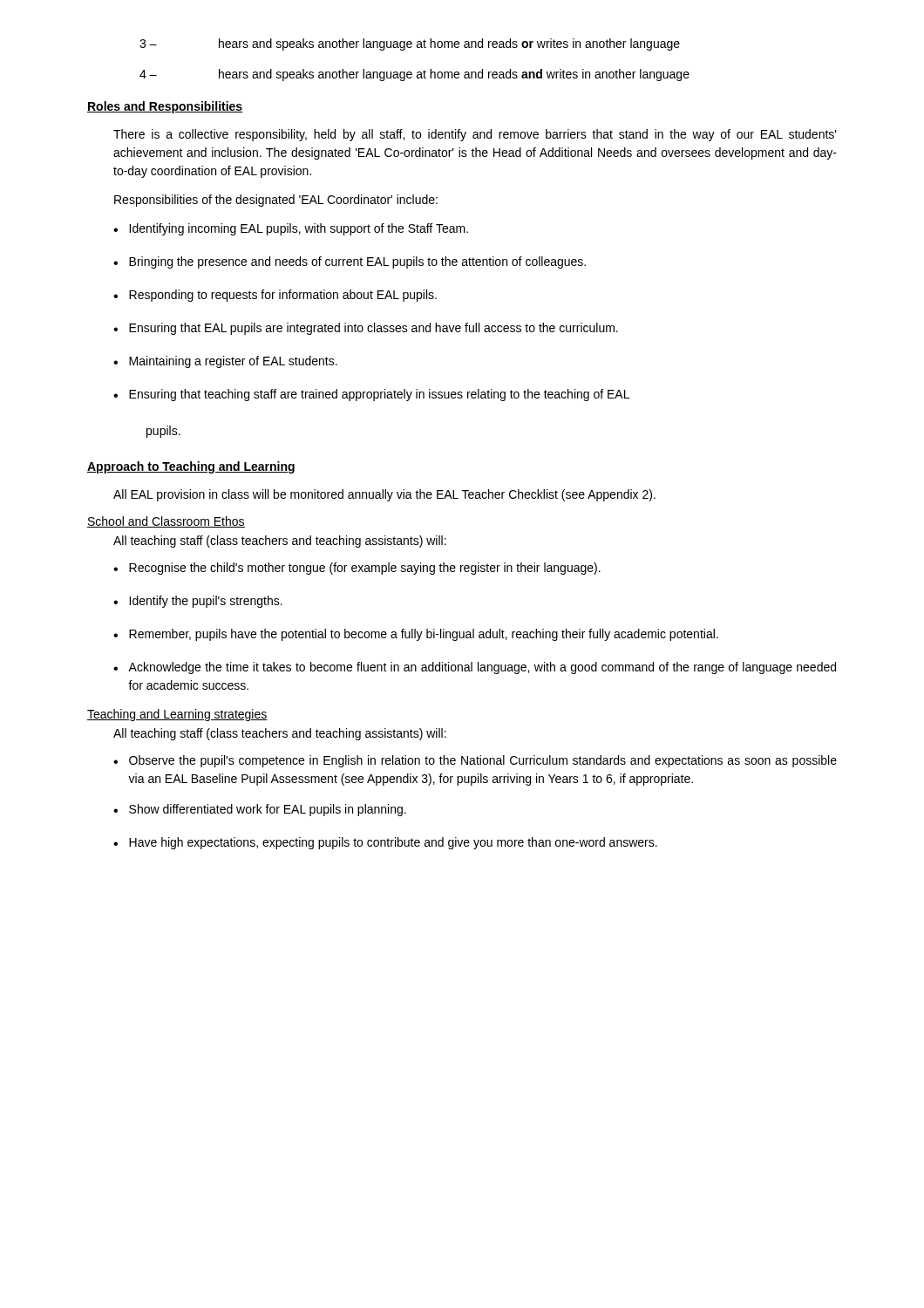Click on the list item that reads "4 – hears and speaks another language"
Screen dimensions: 1308x924
(414, 75)
